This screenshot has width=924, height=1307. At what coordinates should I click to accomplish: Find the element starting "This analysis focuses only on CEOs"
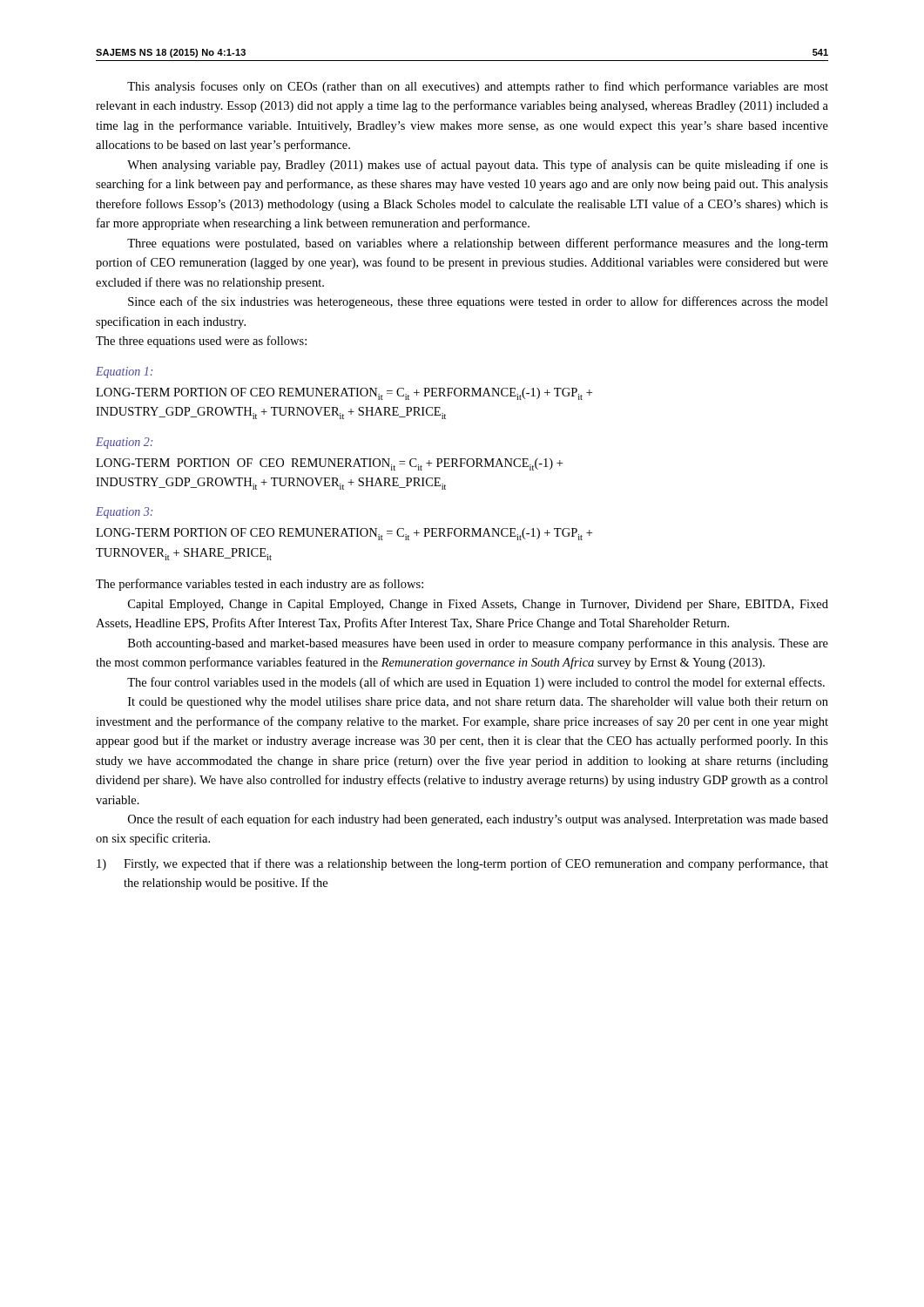pyautogui.click(x=462, y=116)
